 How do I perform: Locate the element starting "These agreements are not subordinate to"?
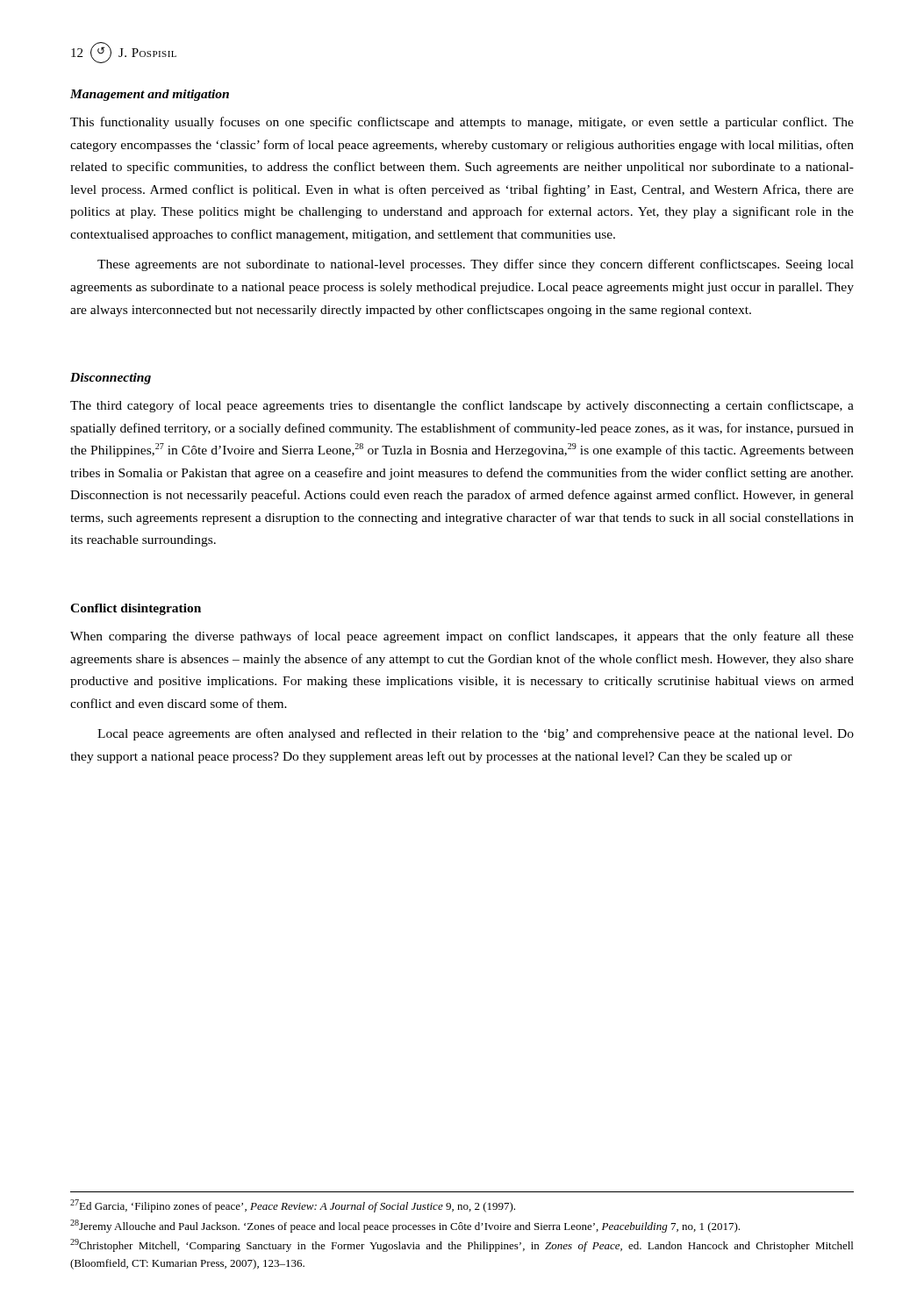[x=462, y=287]
